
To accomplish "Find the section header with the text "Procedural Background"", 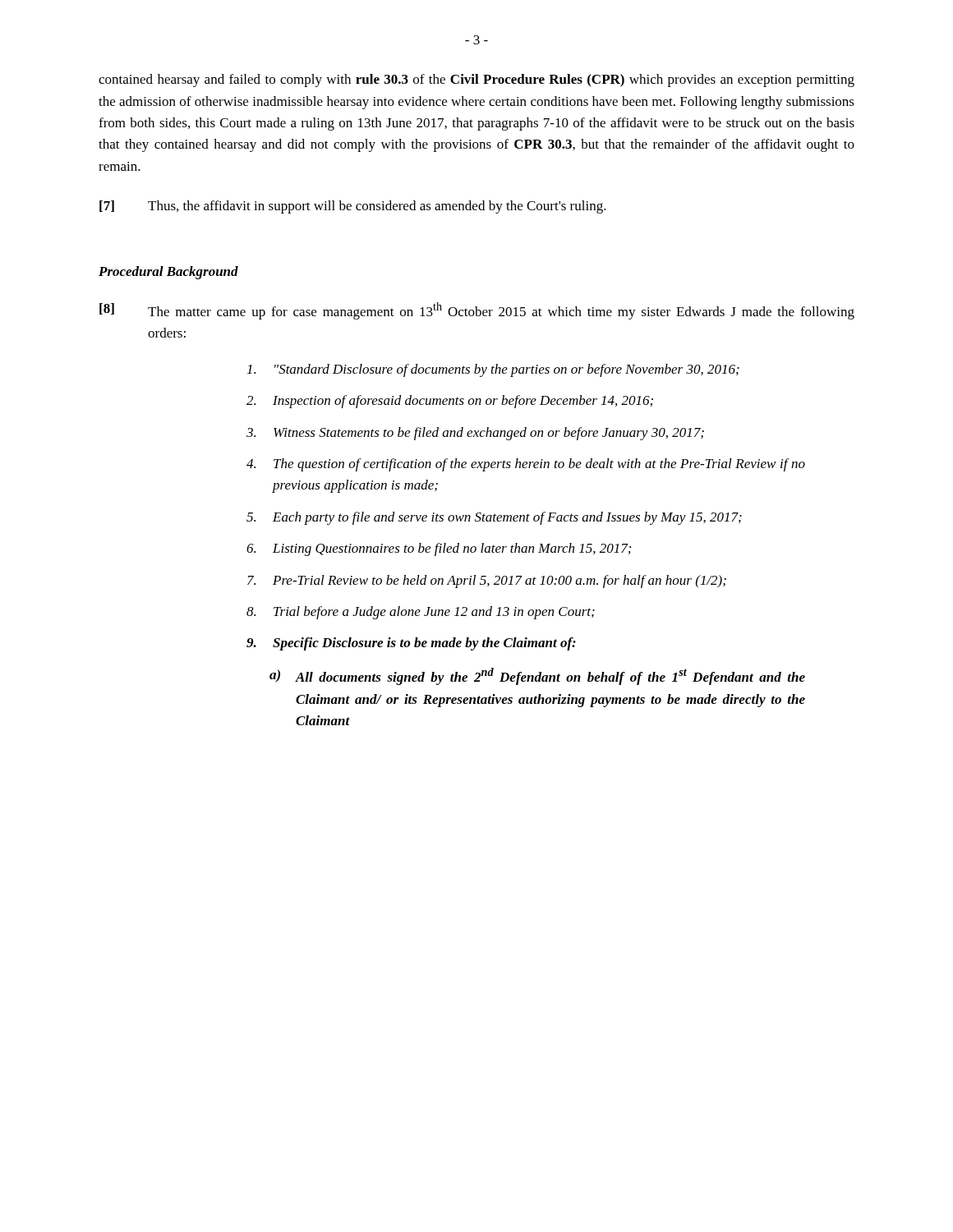I will pyautogui.click(x=168, y=272).
